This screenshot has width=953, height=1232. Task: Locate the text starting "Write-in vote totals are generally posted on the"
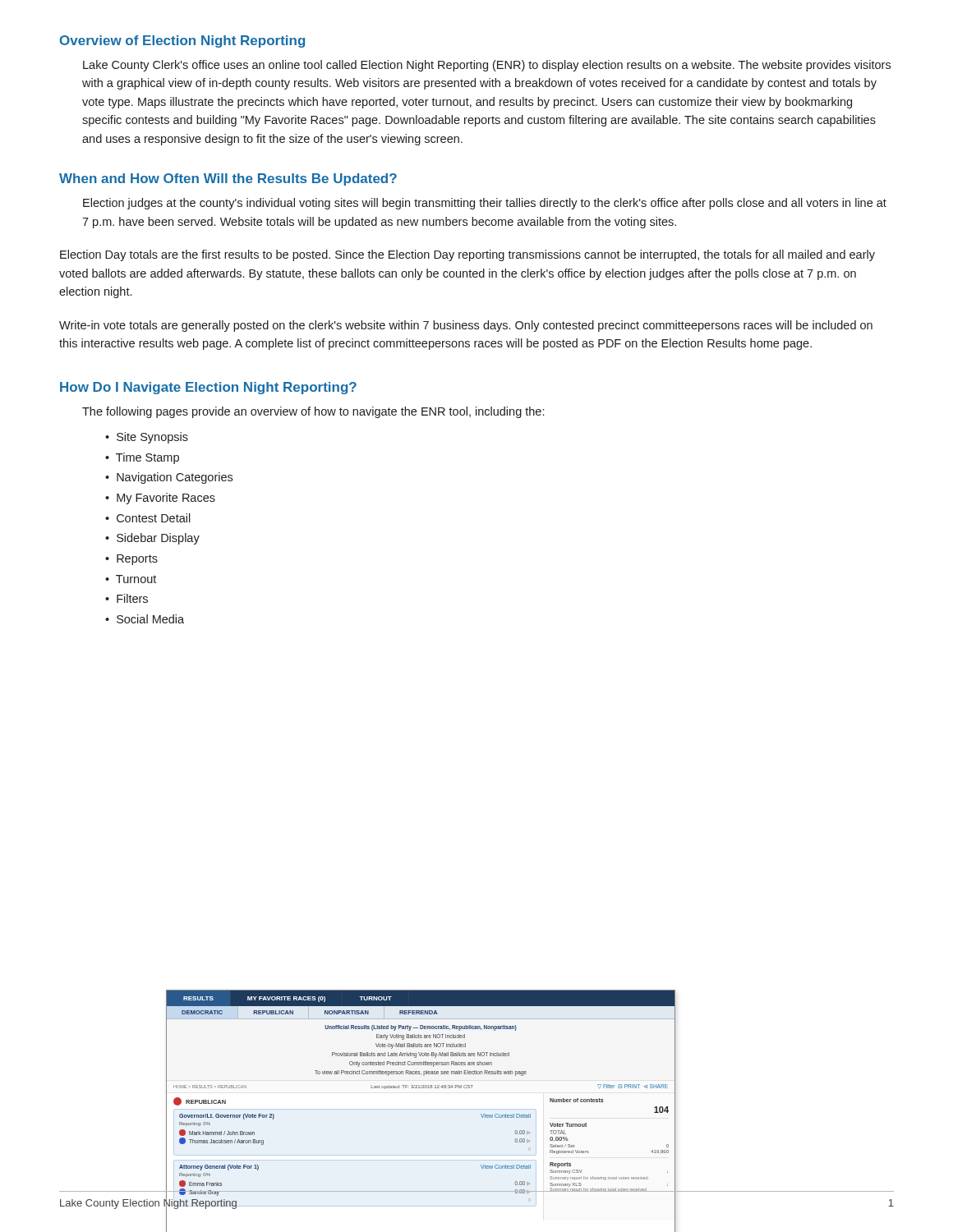tap(466, 334)
